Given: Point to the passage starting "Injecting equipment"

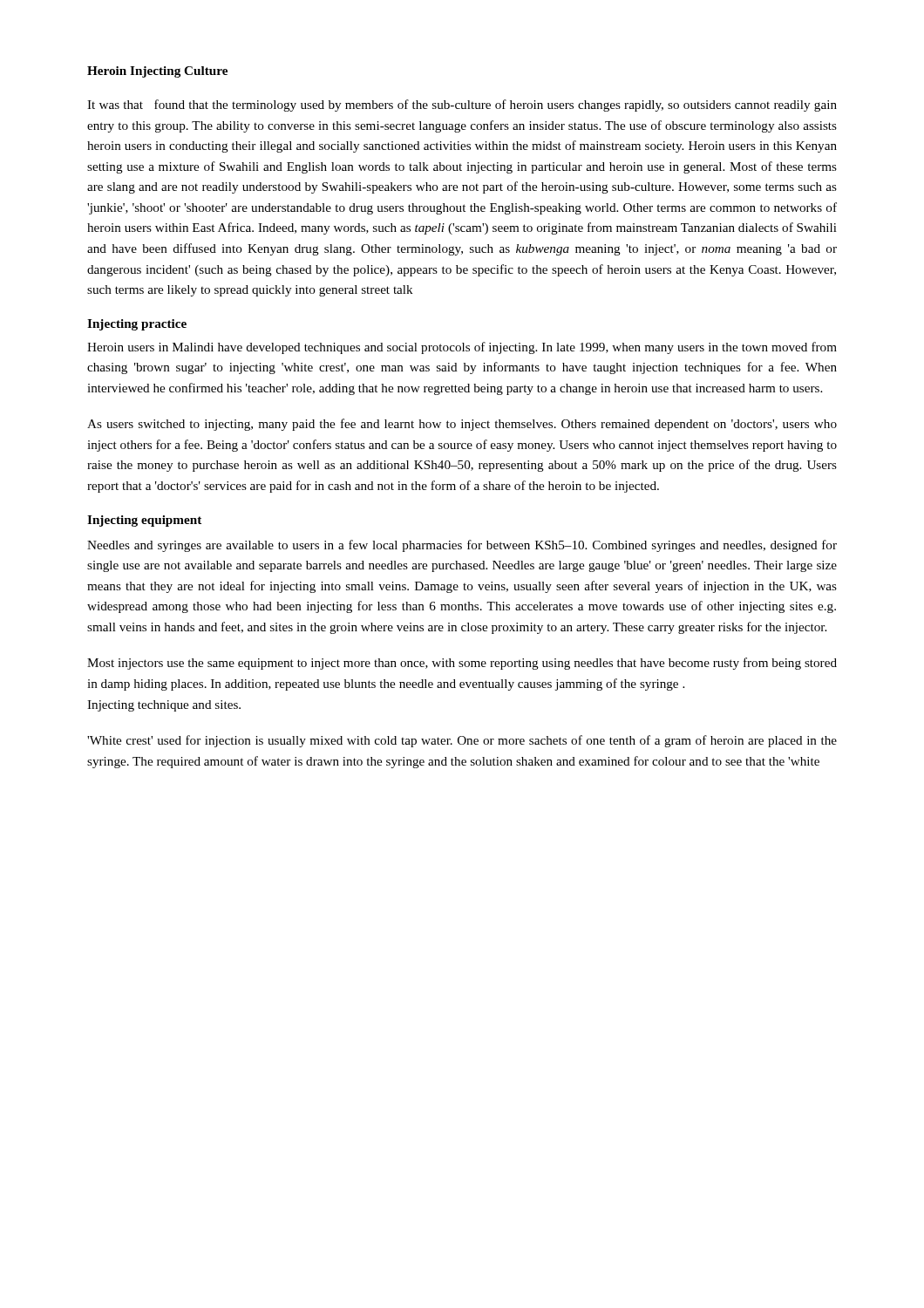Looking at the screenshot, I should click(x=144, y=519).
